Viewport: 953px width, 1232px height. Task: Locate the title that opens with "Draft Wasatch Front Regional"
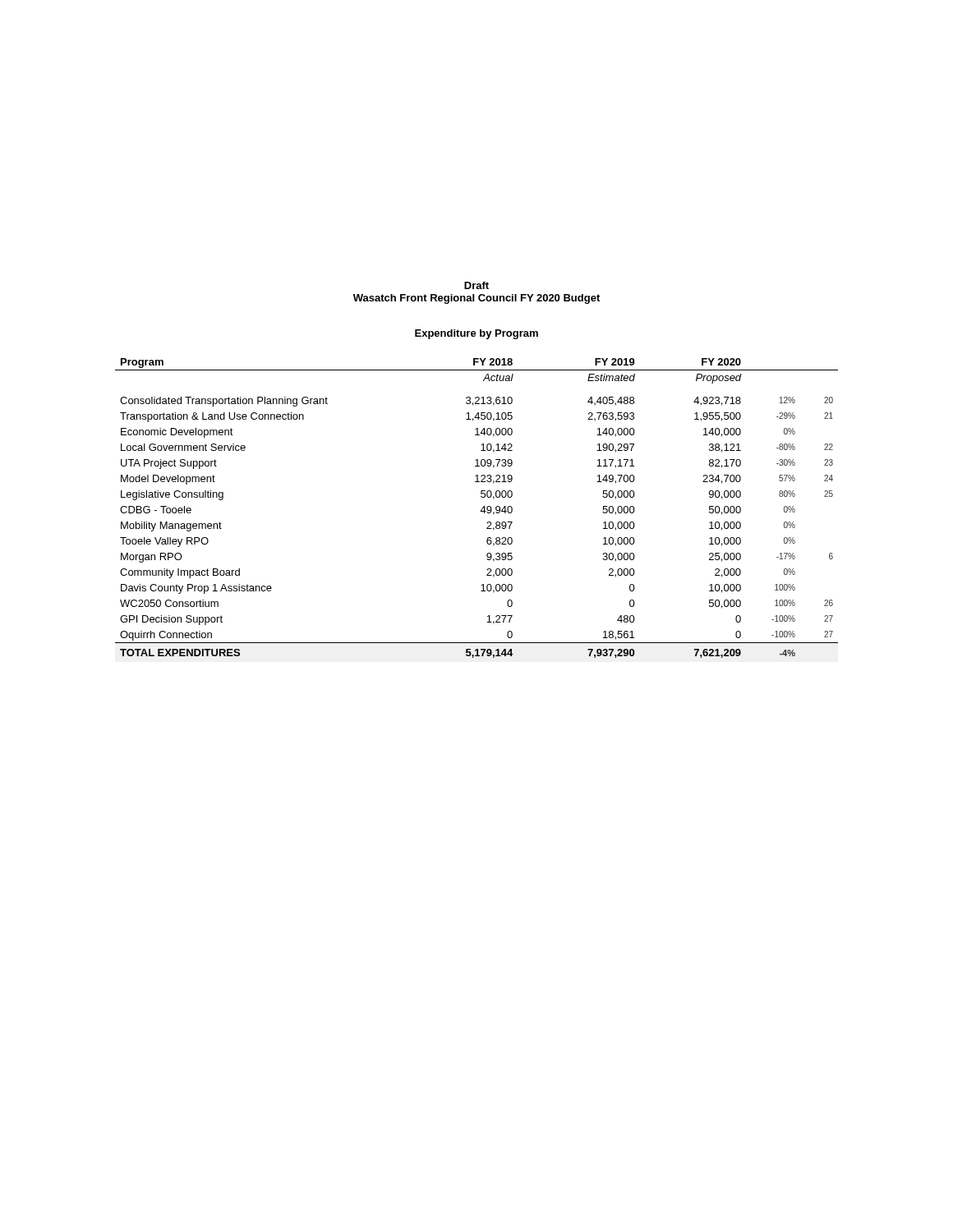tap(476, 292)
